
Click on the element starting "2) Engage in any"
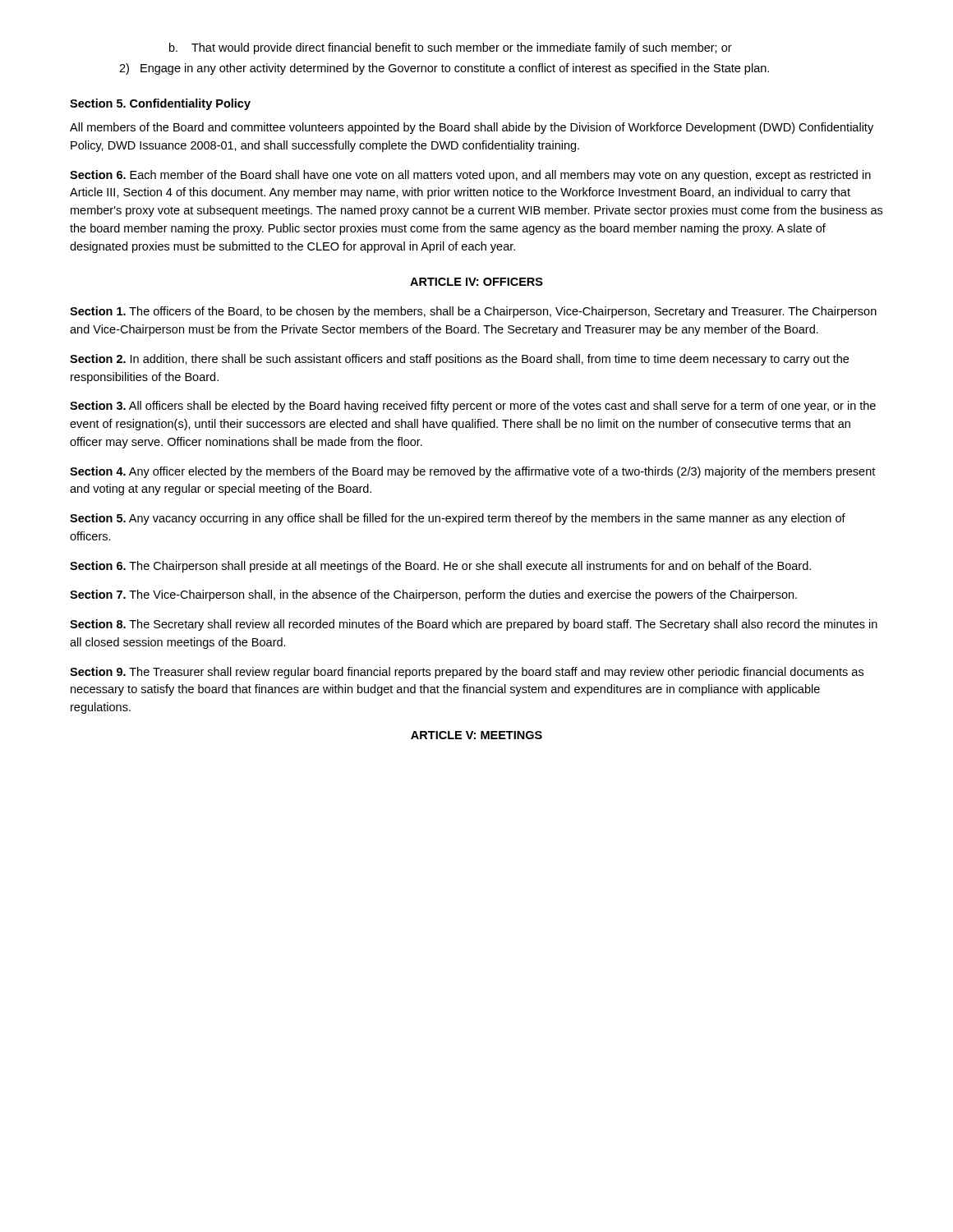445,68
